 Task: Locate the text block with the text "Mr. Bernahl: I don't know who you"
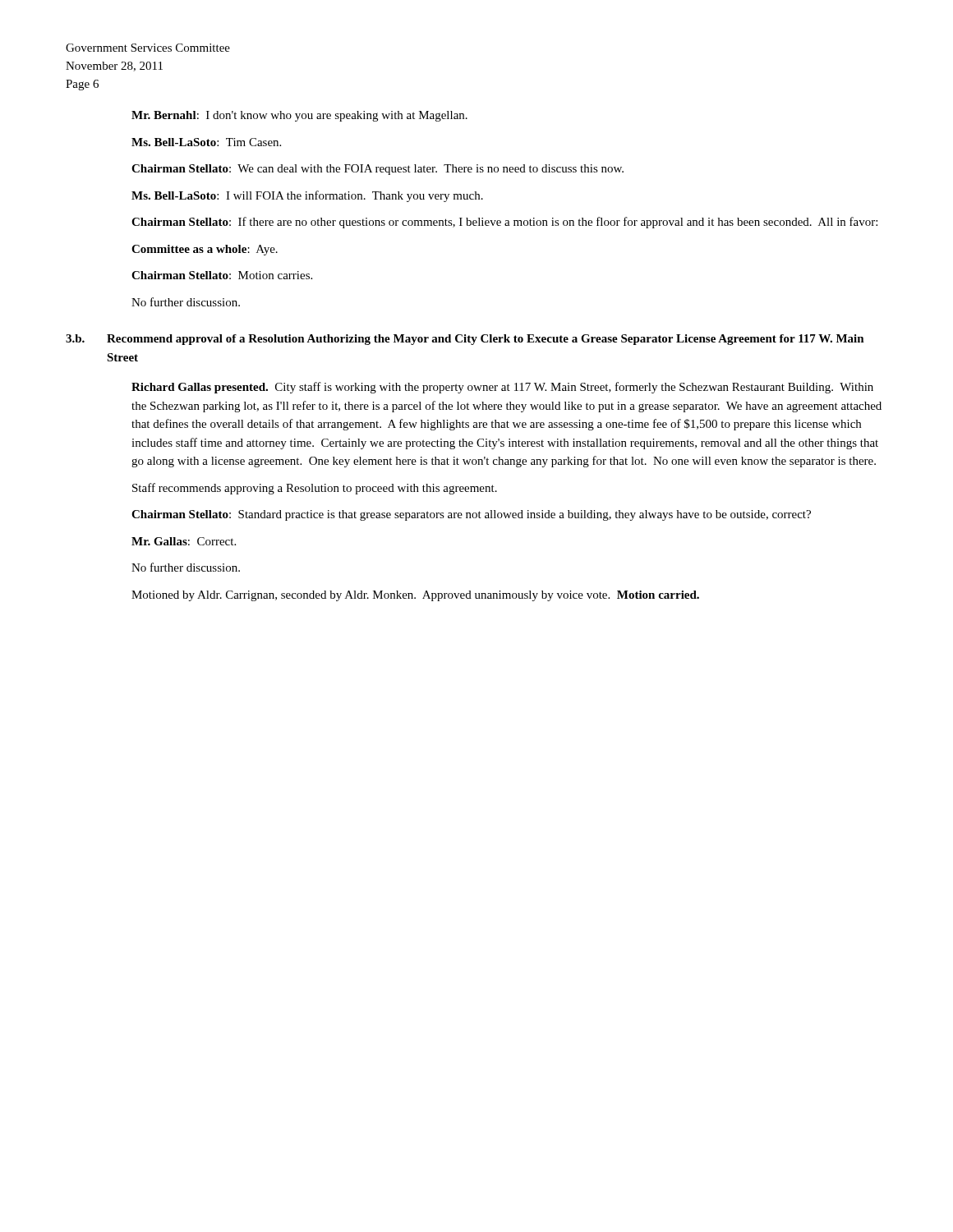(x=300, y=115)
